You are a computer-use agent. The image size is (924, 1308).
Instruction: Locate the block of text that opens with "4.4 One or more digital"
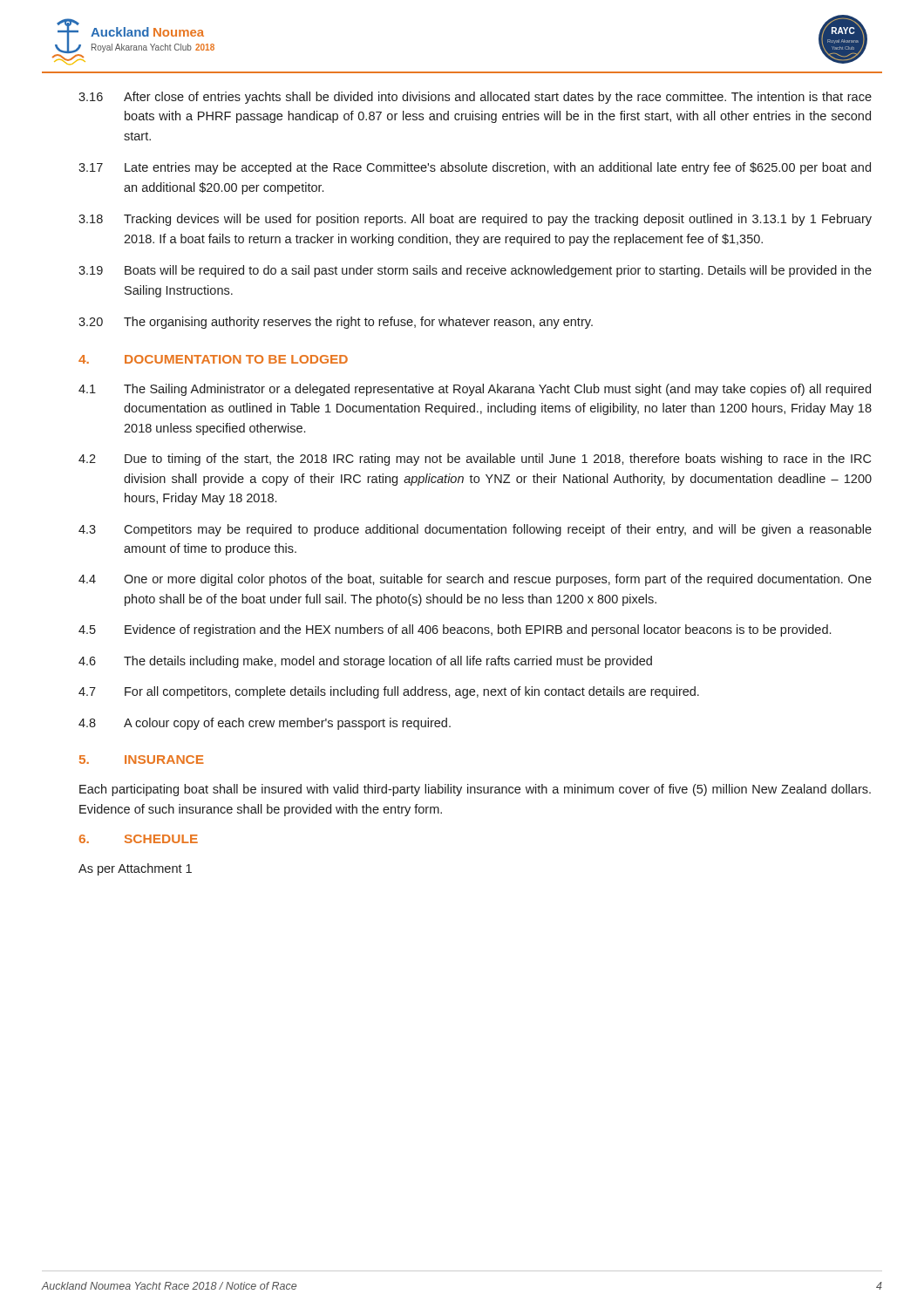475,589
